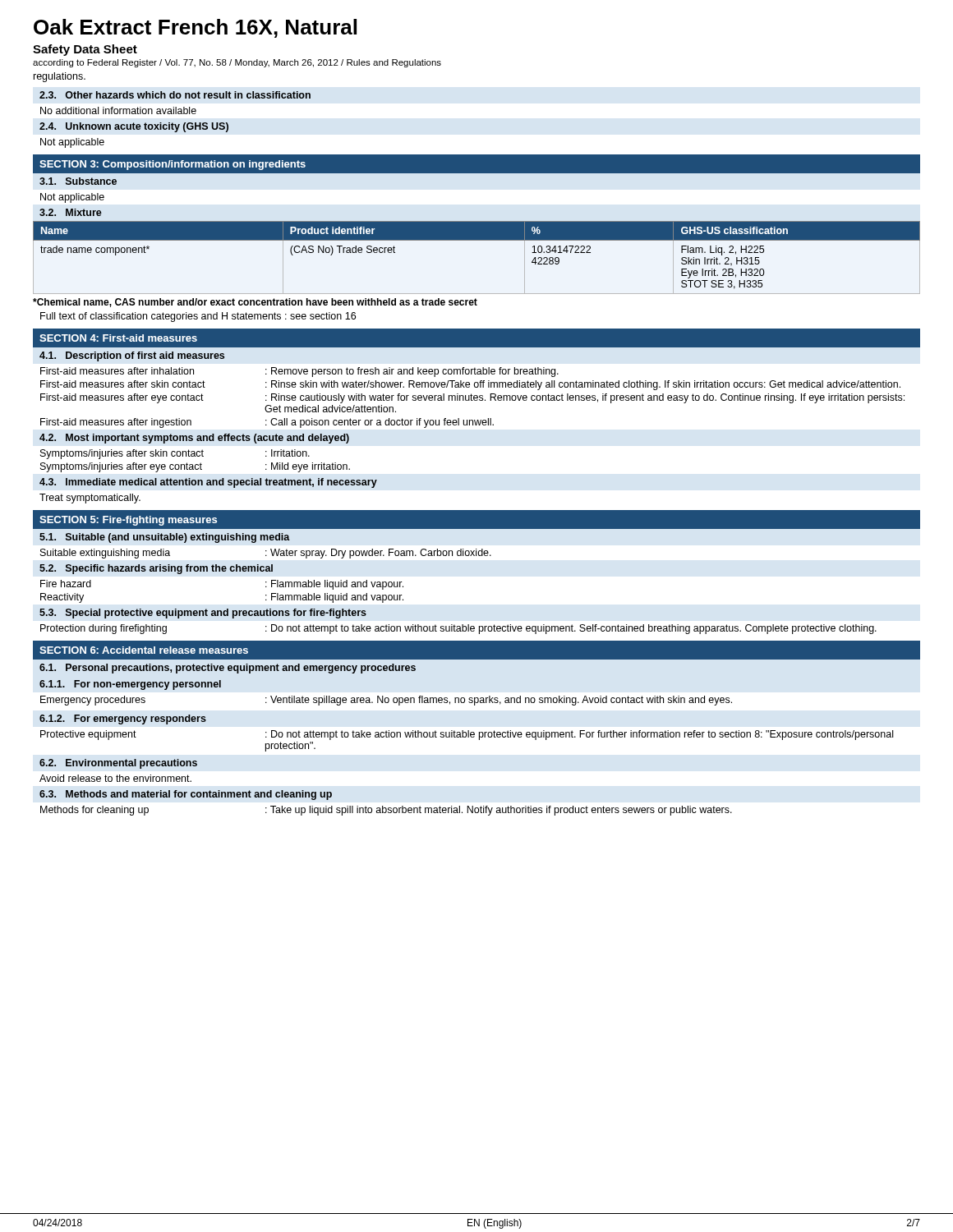Click on the section header containing "5.3. Special protective equipment and precautions"
Viewport: 953px width, 1232px height.
(x=203, y=614)
